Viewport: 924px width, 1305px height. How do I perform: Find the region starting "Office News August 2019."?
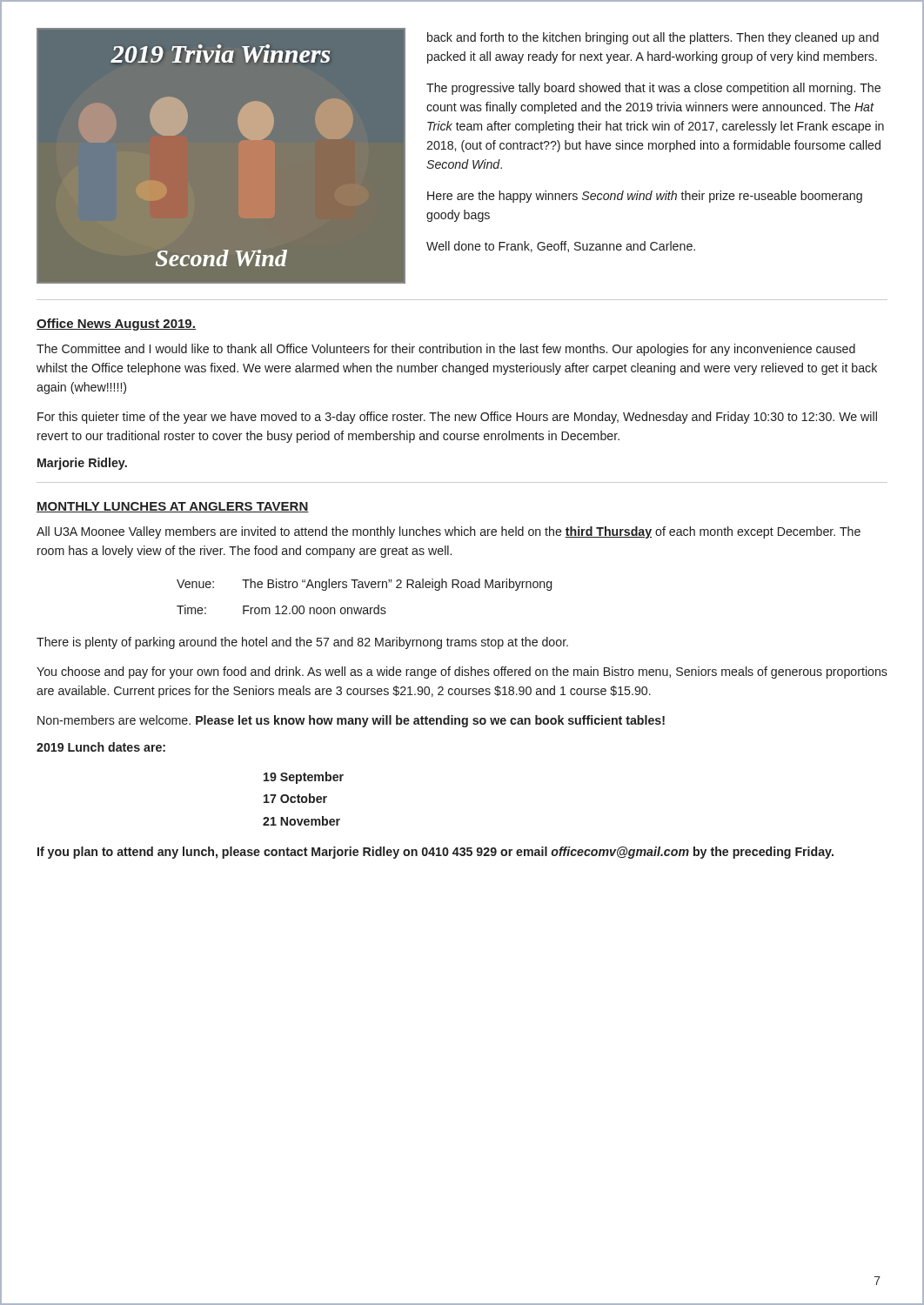[116, 323]
